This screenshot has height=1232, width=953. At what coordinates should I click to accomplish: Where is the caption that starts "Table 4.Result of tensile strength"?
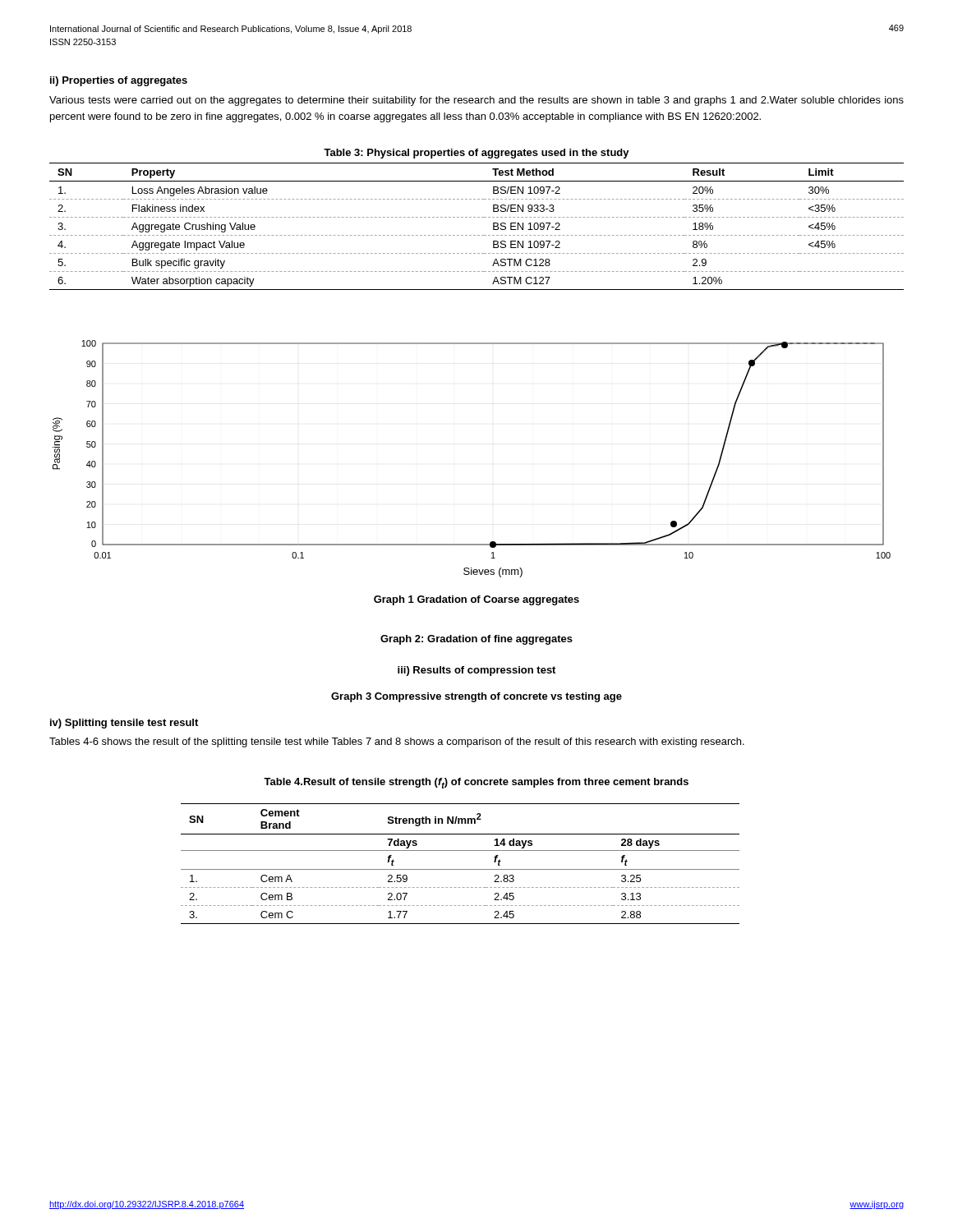[x=476, y=783]
